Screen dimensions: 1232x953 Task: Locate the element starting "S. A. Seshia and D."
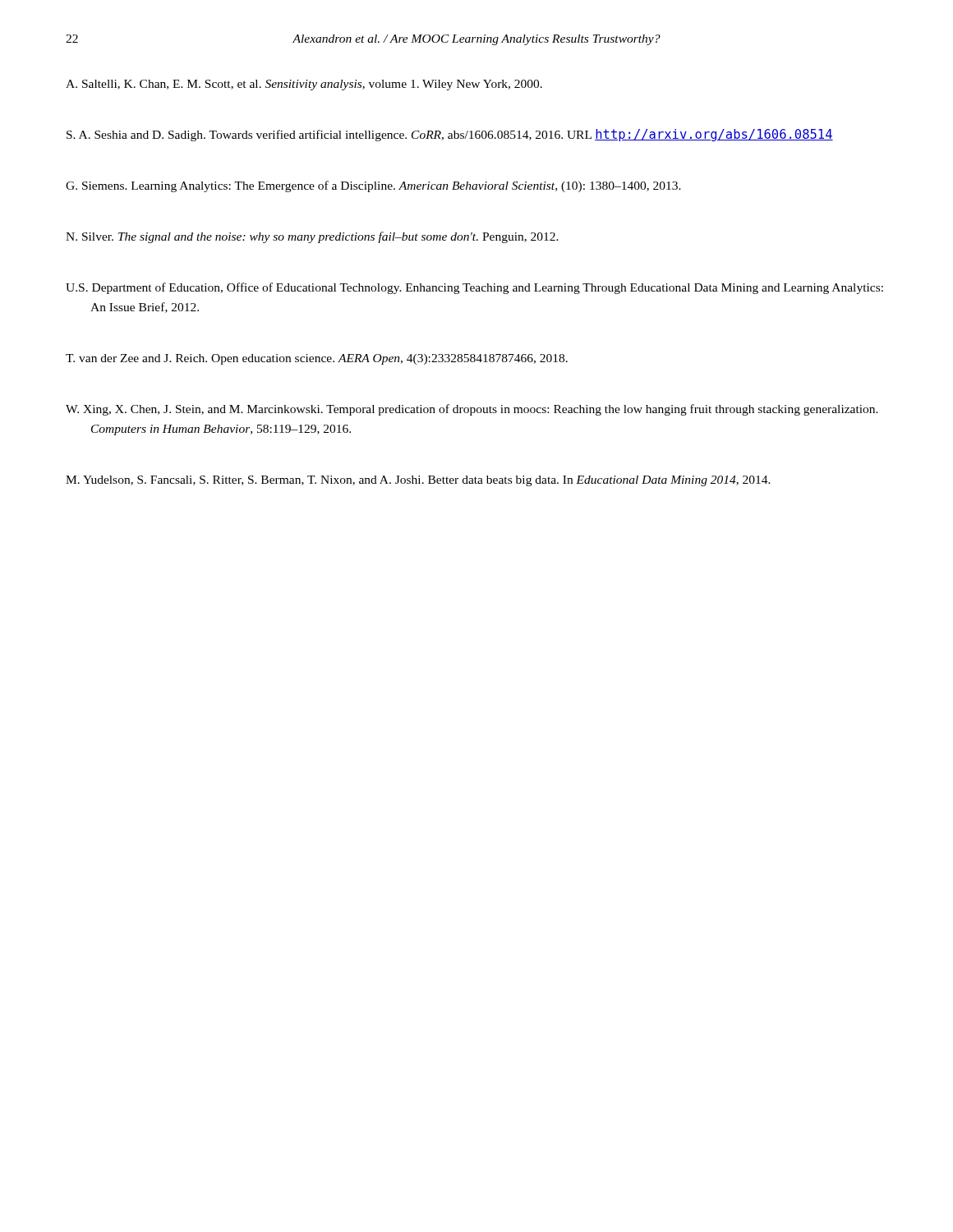pos(449,135)
